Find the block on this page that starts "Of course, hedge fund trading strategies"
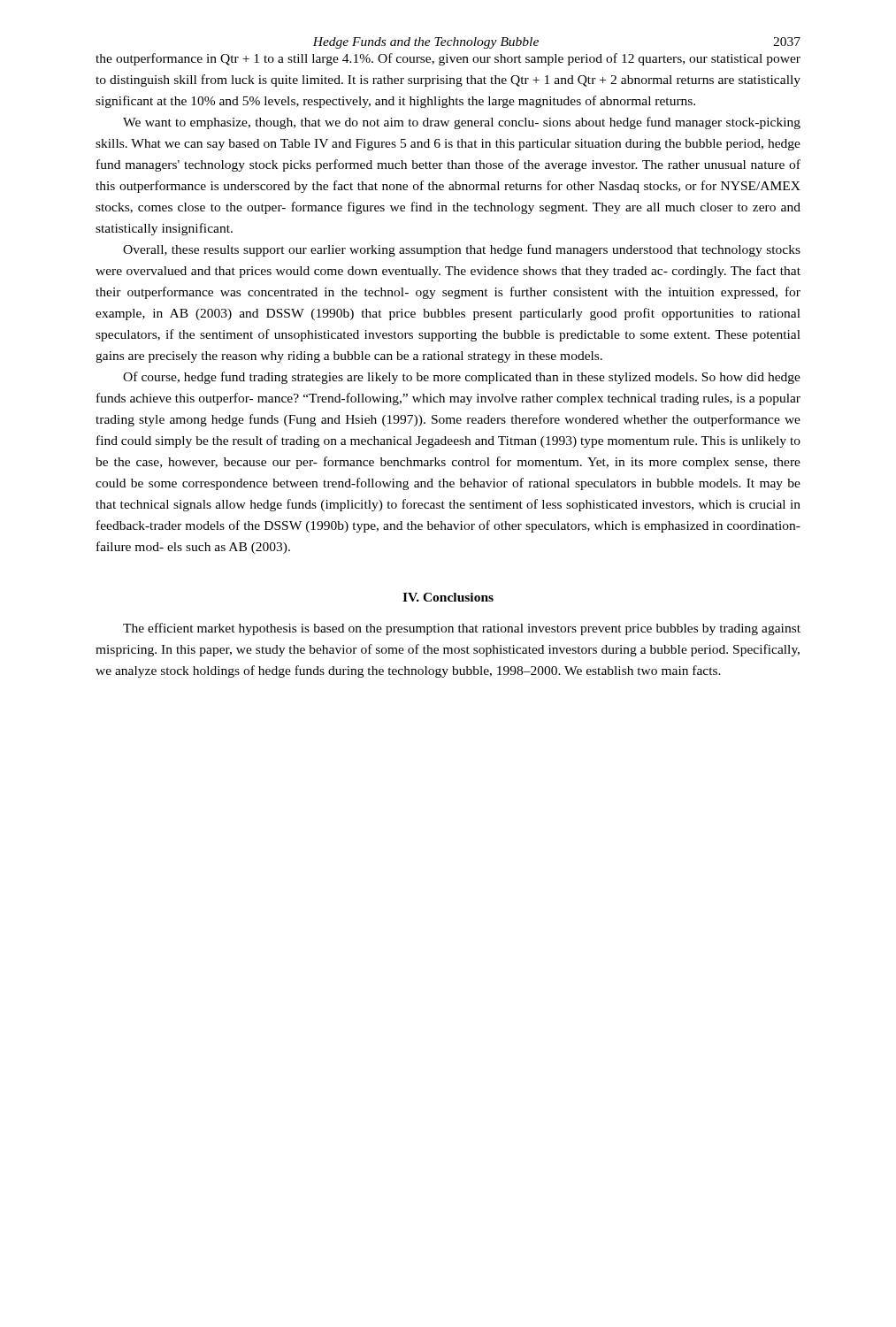The image size is (896, 1327). [448, 462]
